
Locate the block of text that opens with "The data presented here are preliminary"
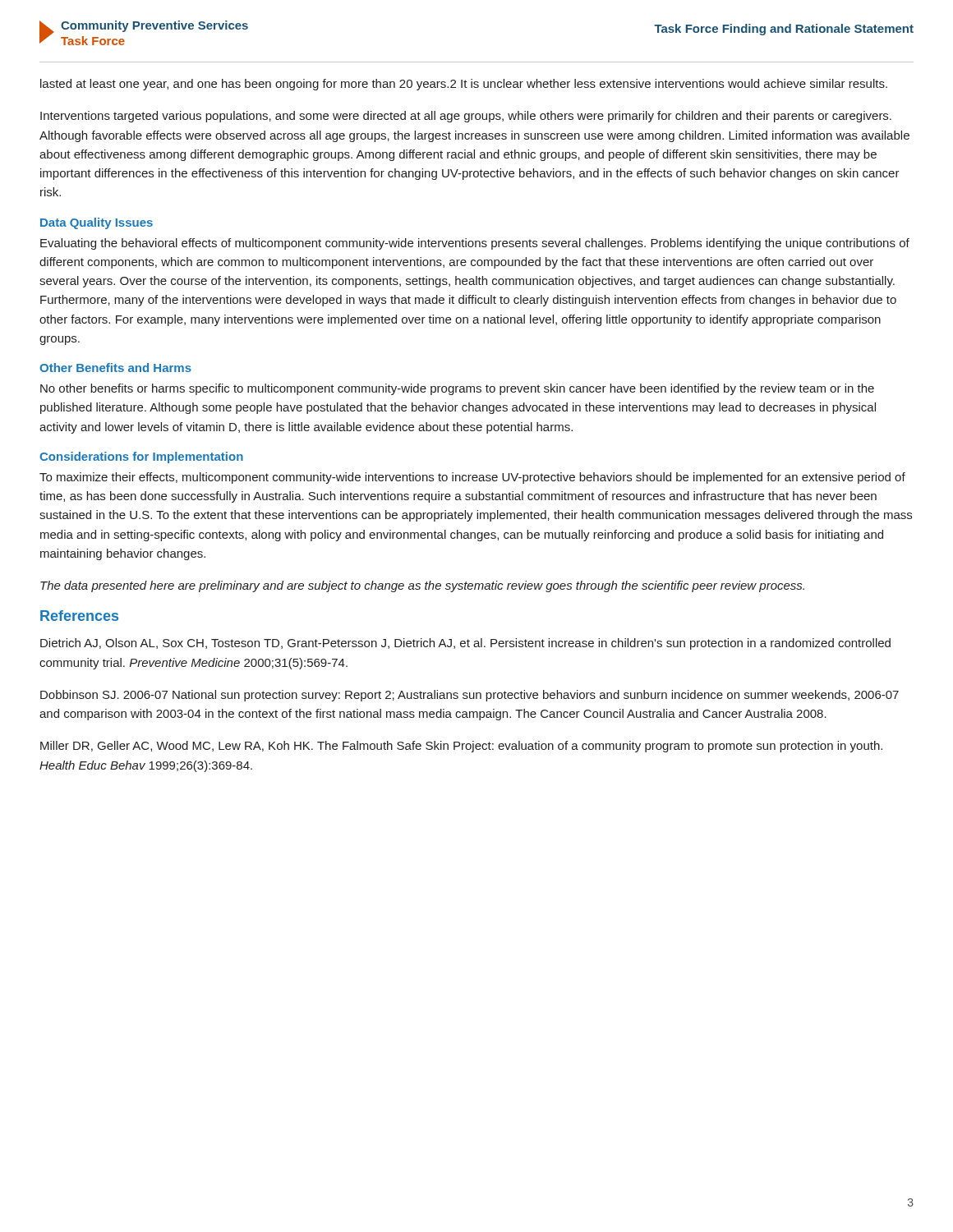point(423,585)
